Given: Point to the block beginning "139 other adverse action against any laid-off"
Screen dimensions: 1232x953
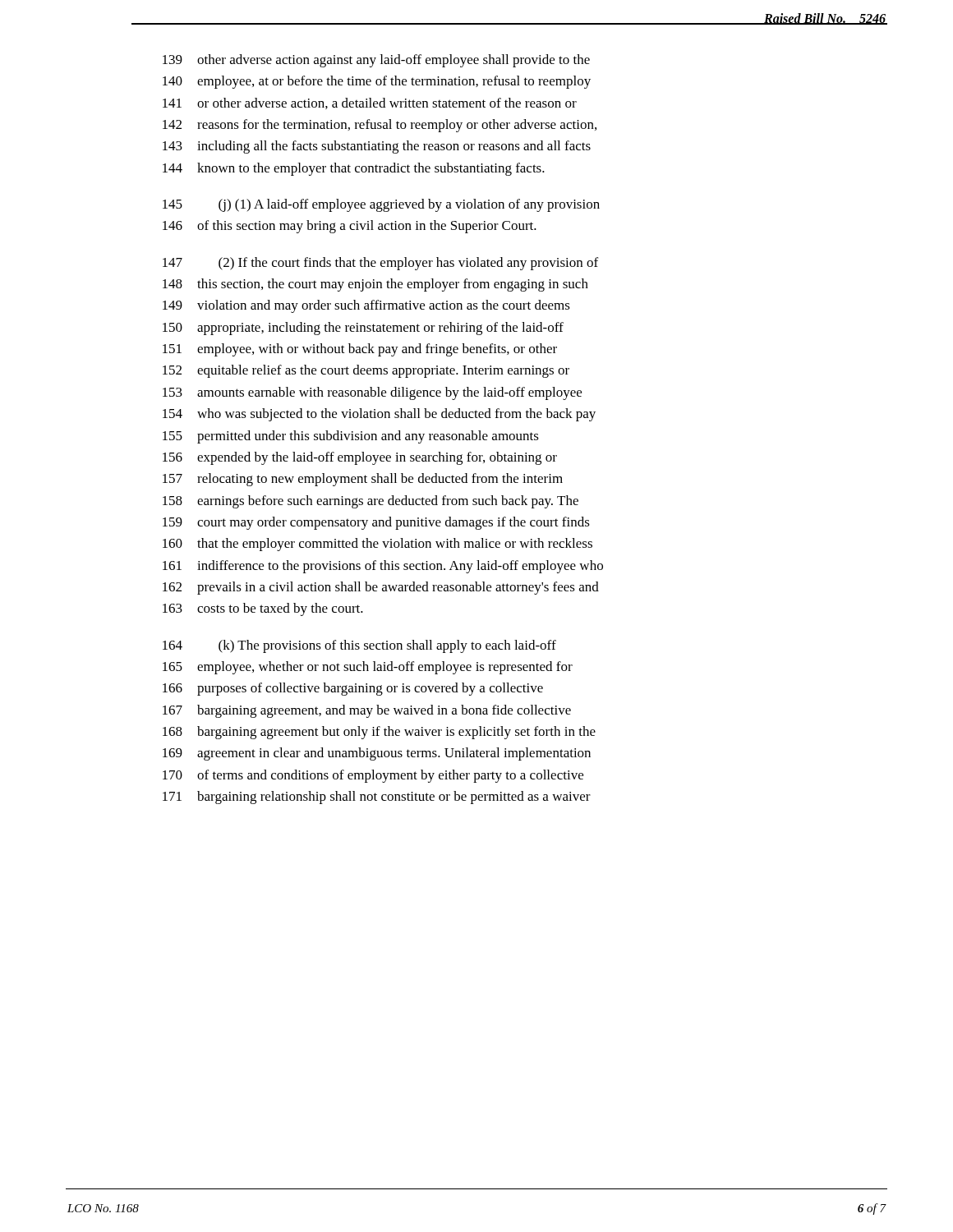Looking at the screenshot, I should pos(509,114).
